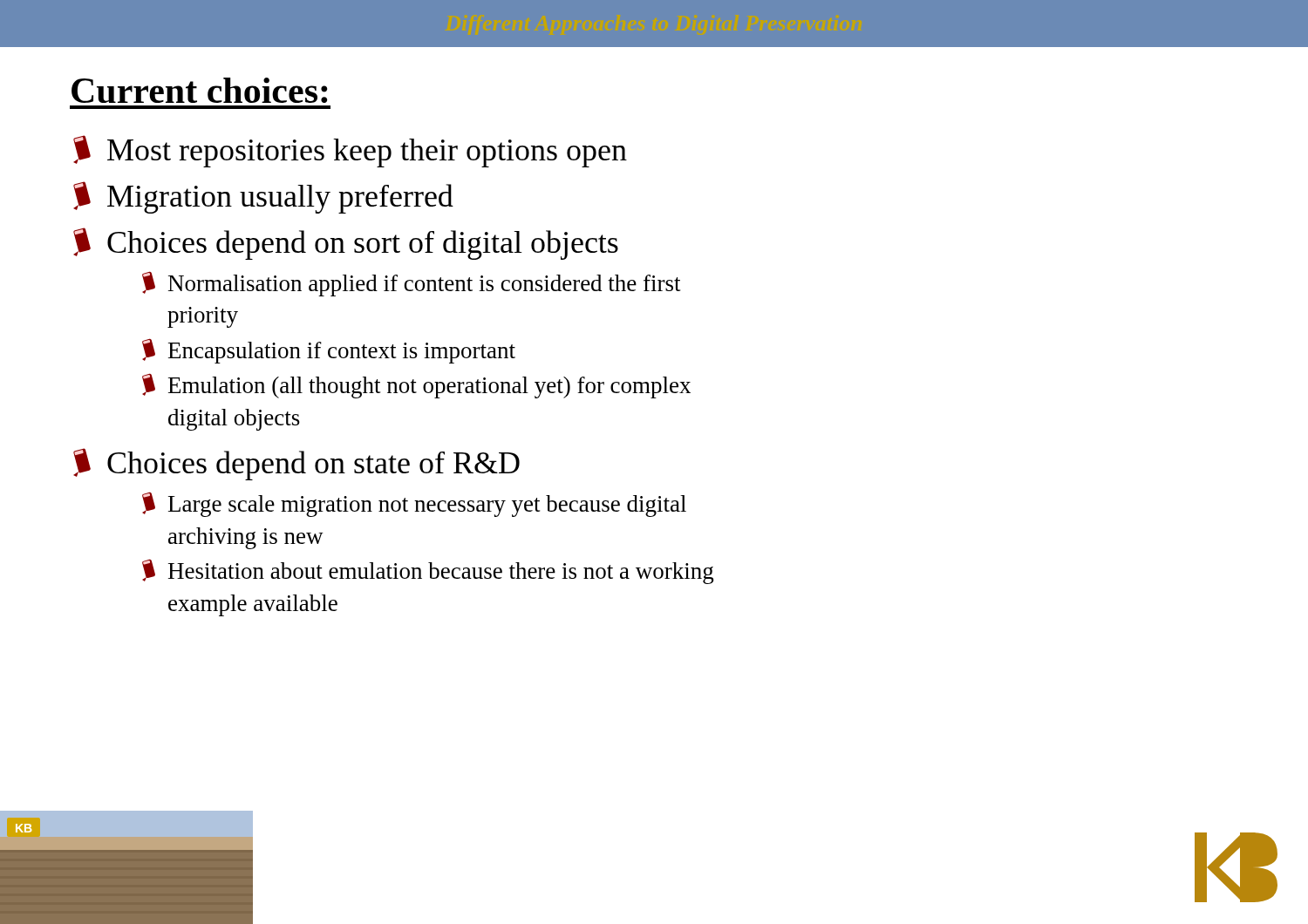This screenshot has width=1308, height=924.
Task: Click on the list item containing "Encapsulation if context is important"
Action: [327, 350]
